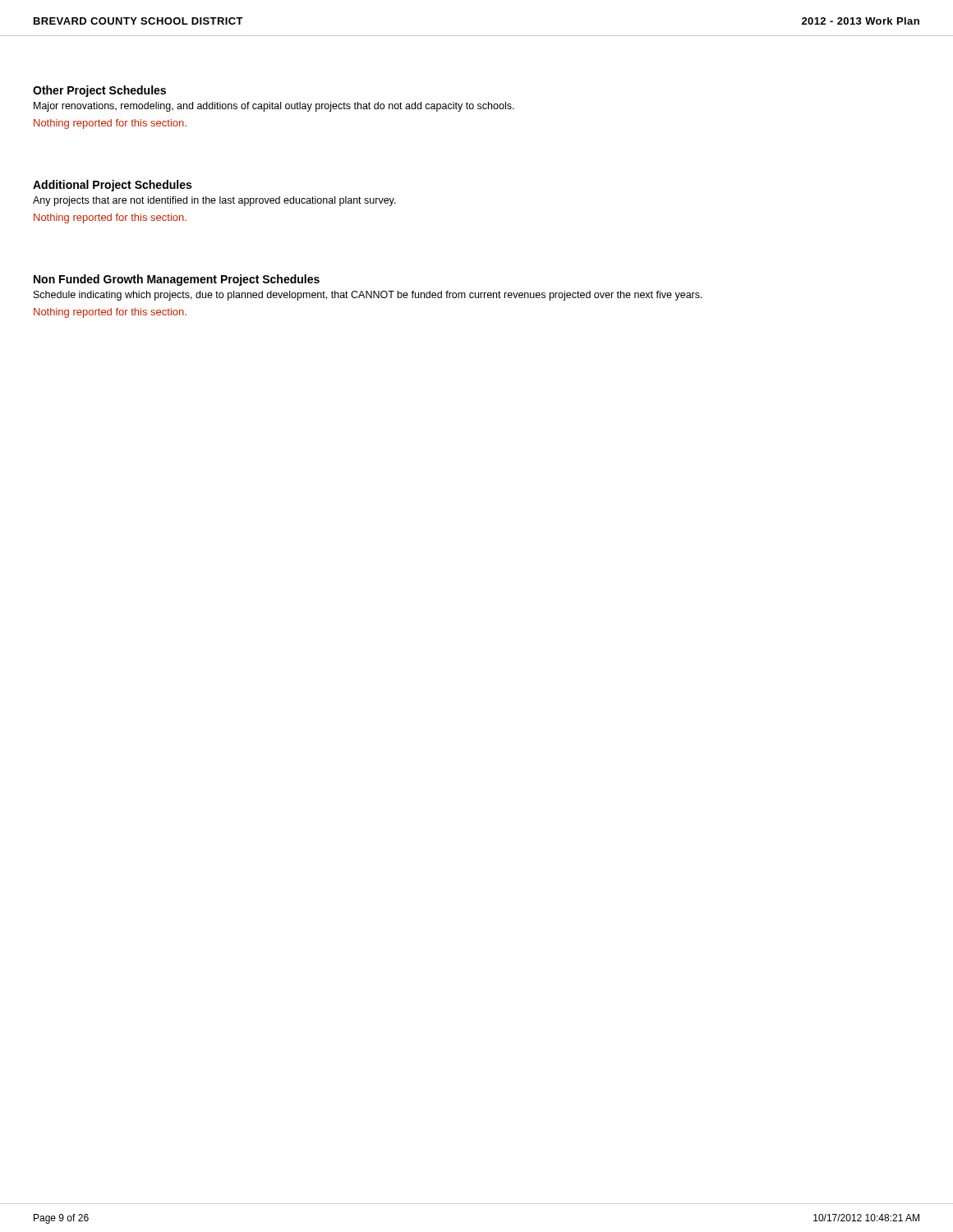Find the block on this page that starts "Any projects that are not"

tap(215, 200)
